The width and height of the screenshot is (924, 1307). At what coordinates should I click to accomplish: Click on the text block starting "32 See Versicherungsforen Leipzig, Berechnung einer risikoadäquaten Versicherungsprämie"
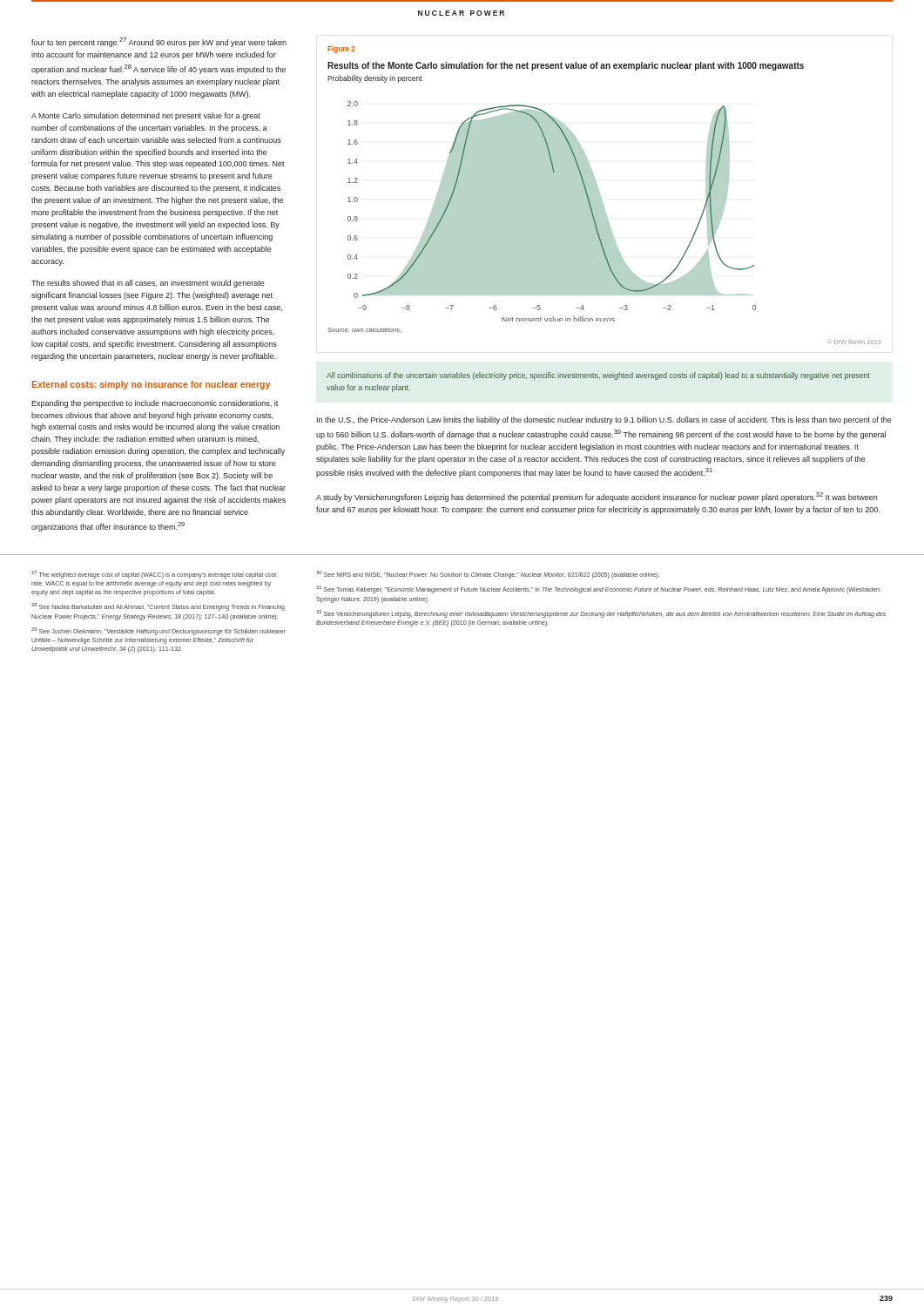tap(601, 618)
